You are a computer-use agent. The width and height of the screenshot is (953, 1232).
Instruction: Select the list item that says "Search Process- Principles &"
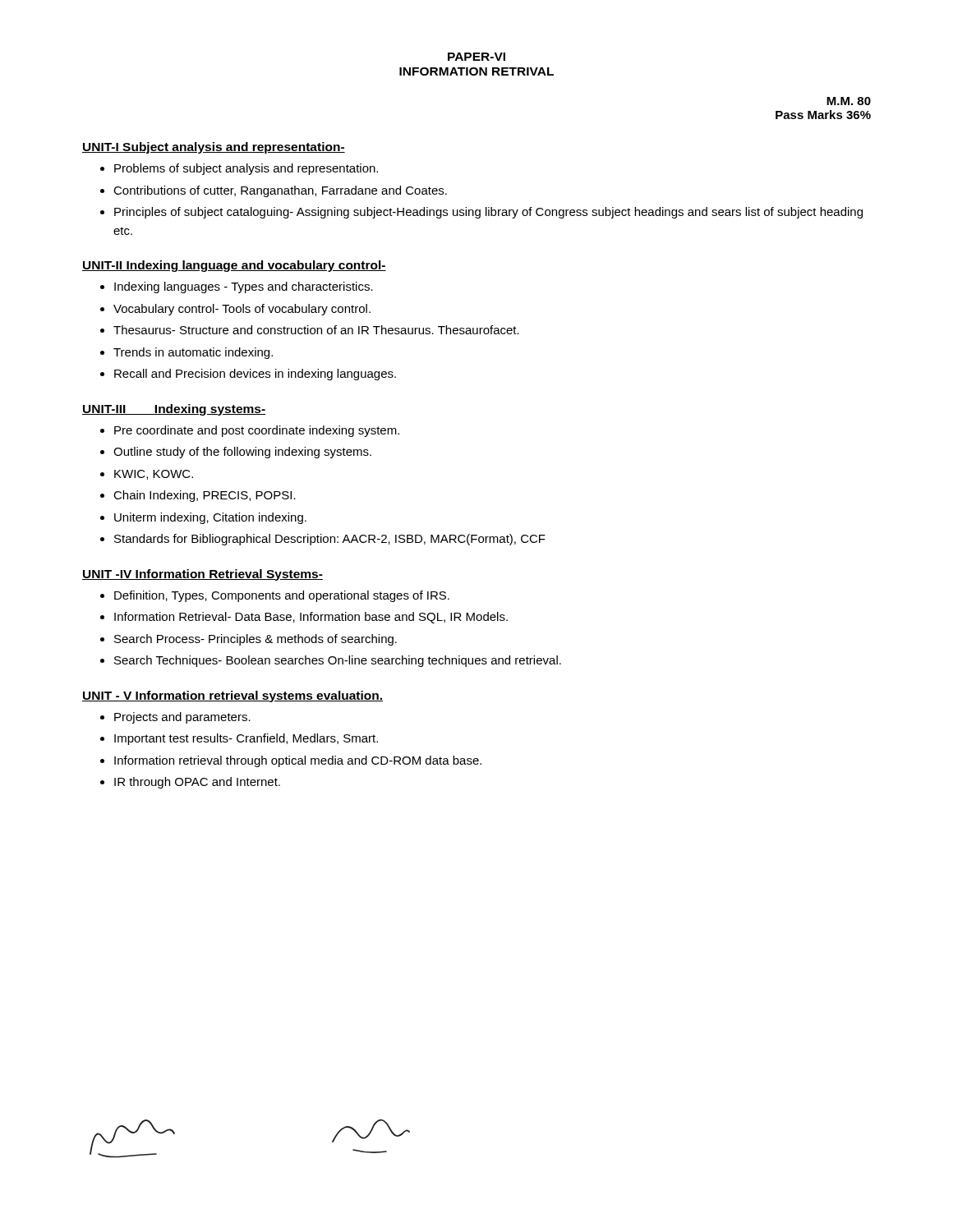click(x=255, y=638)
